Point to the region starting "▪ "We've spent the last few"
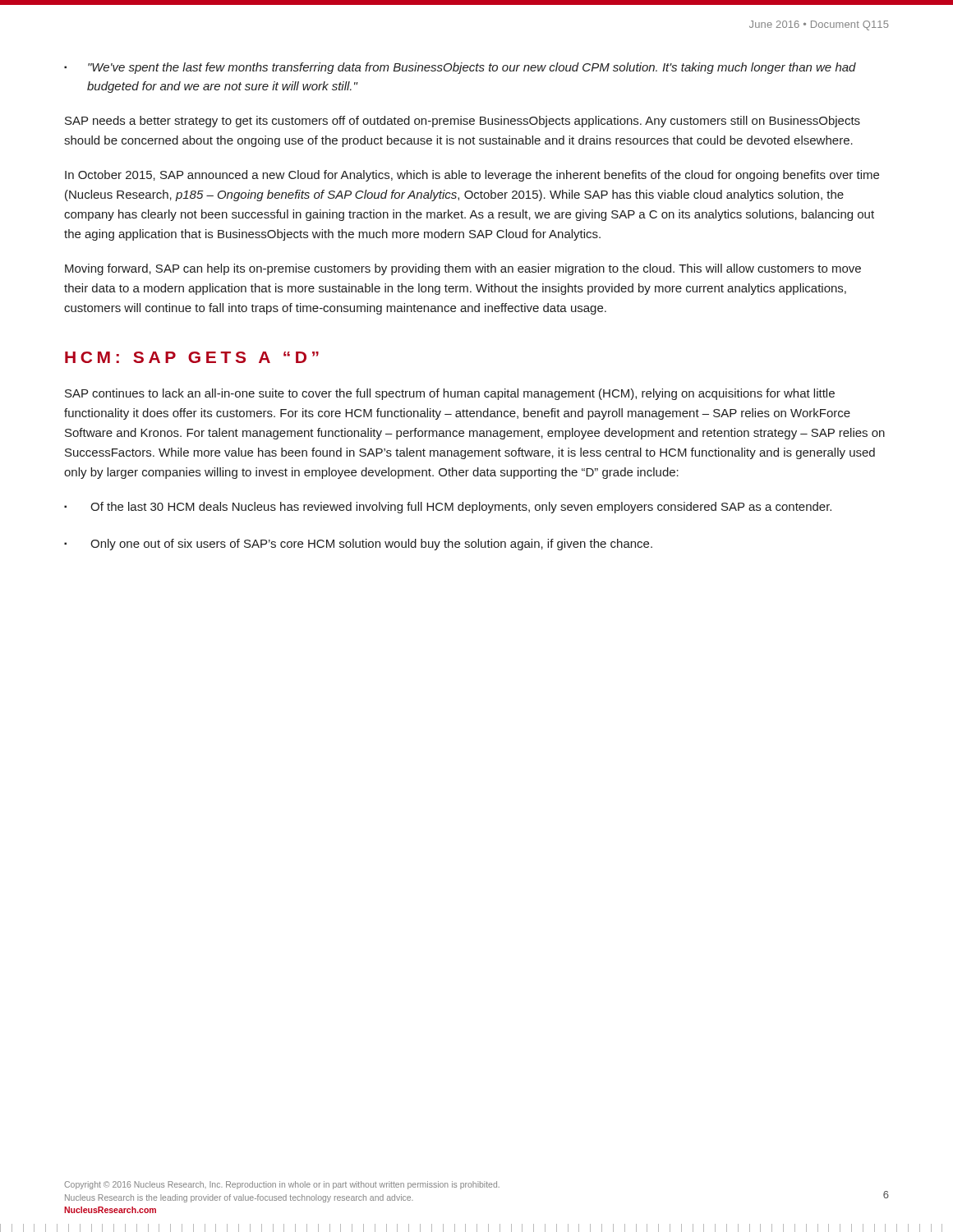 pos(476,77)
